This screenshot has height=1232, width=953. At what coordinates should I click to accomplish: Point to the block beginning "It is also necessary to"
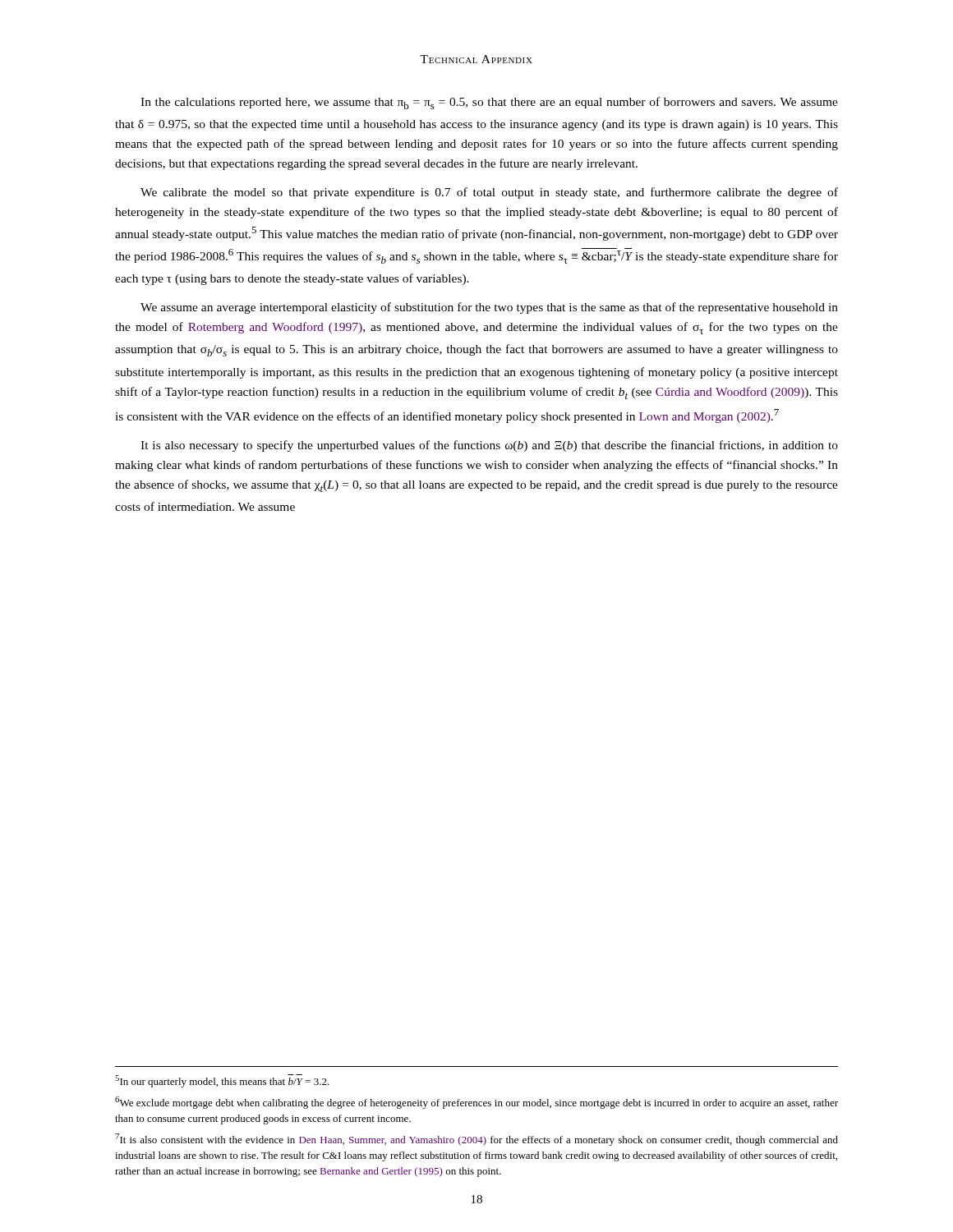476,475
